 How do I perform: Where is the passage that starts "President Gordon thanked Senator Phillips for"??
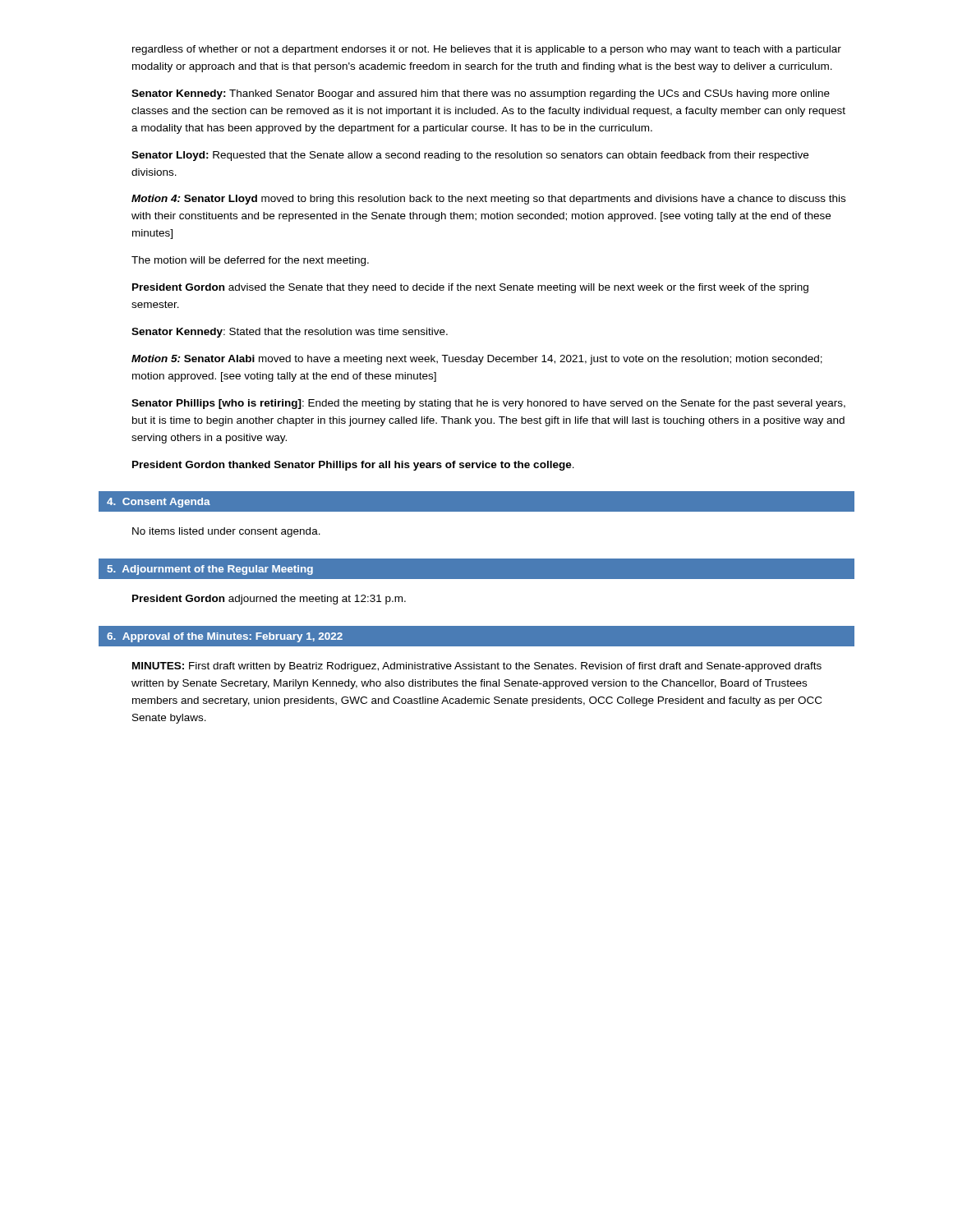pyautogui.click(x=353, y=464)
